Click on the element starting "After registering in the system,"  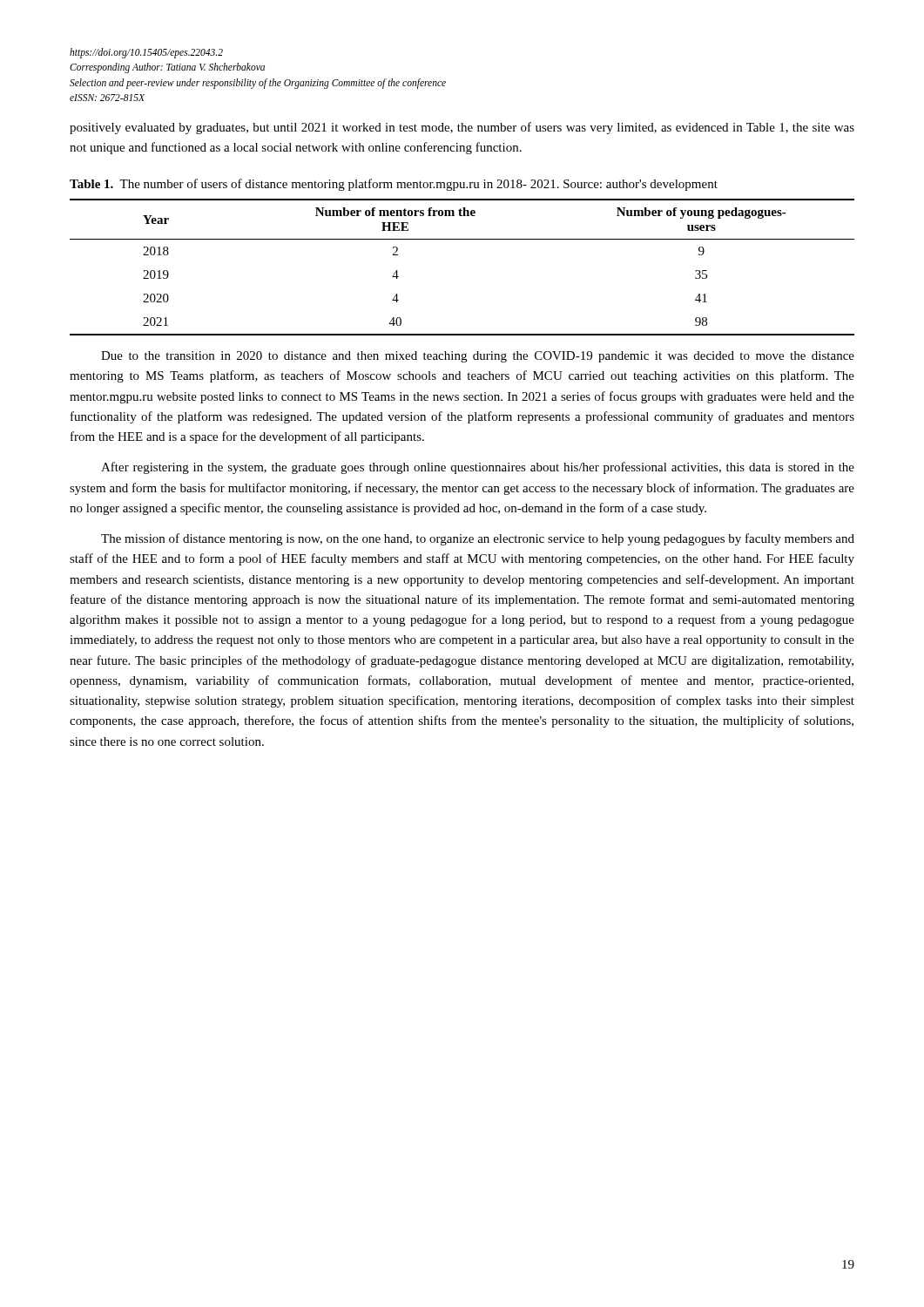tap(462, 488)
